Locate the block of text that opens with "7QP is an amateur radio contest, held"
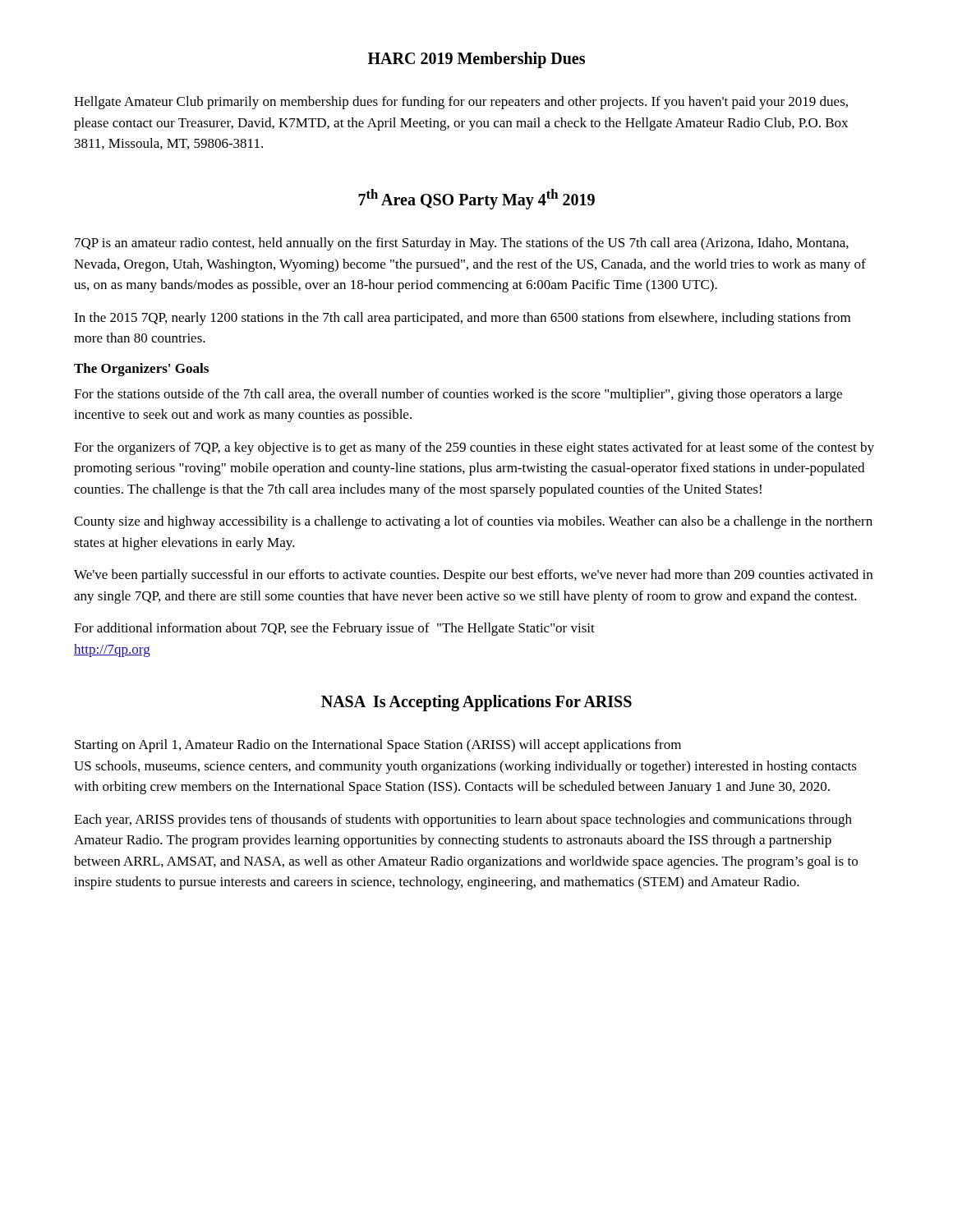 pyautogui.click(x=470, y=264)
